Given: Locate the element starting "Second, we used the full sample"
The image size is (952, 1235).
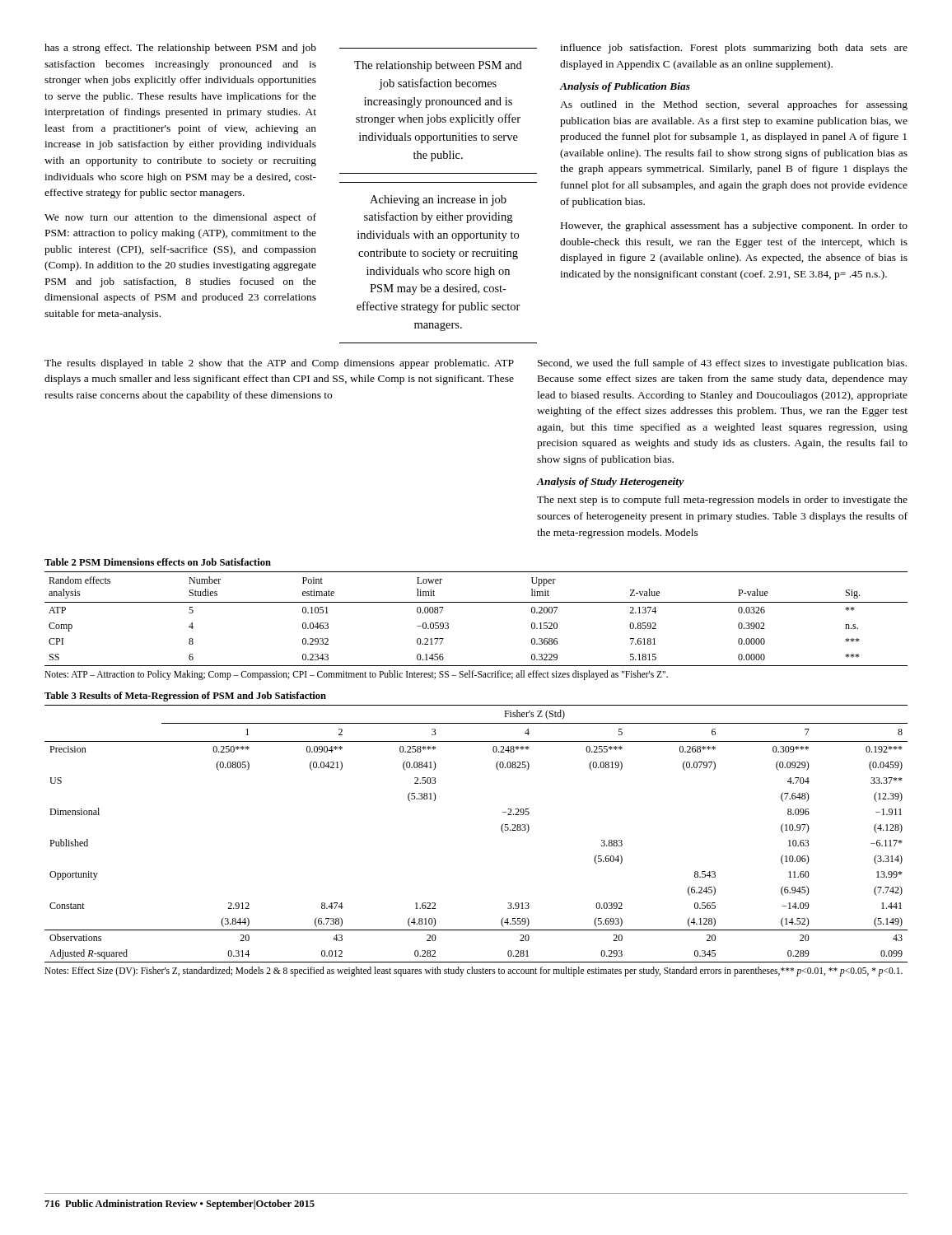Looking at the screenshot, I should (x=722, y=411).
